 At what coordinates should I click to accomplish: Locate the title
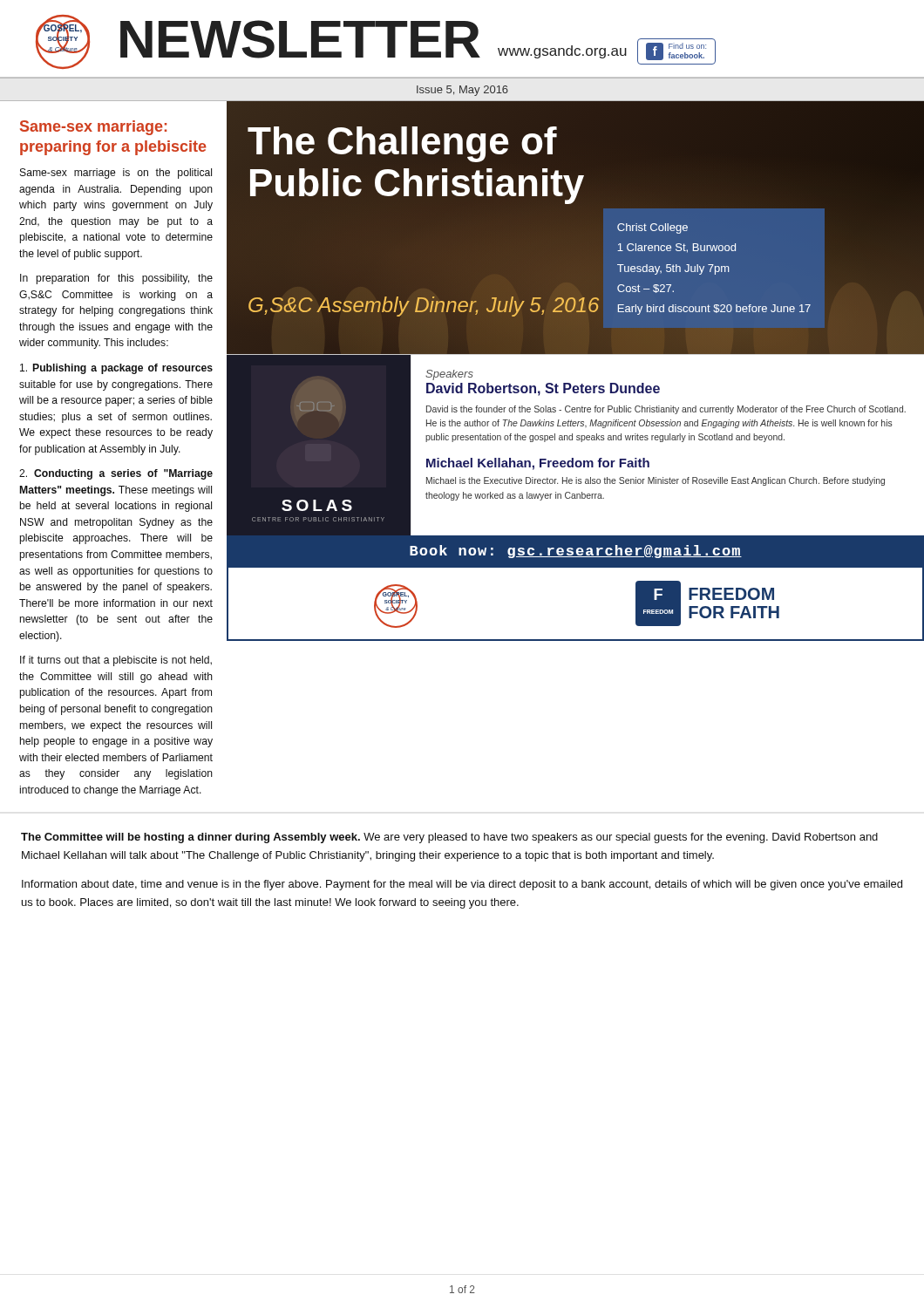416,162
